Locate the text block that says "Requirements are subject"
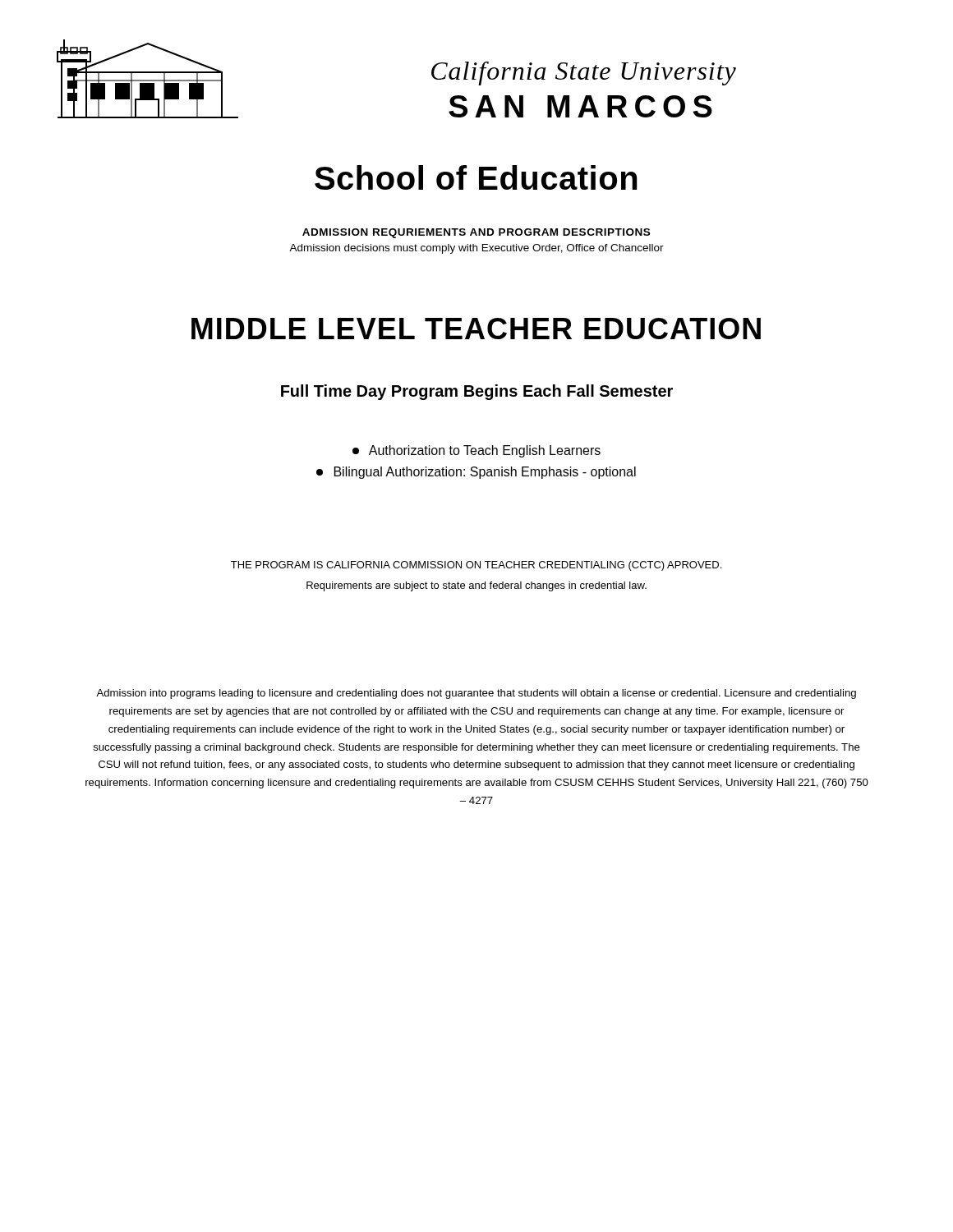 [x=476, y=585]
